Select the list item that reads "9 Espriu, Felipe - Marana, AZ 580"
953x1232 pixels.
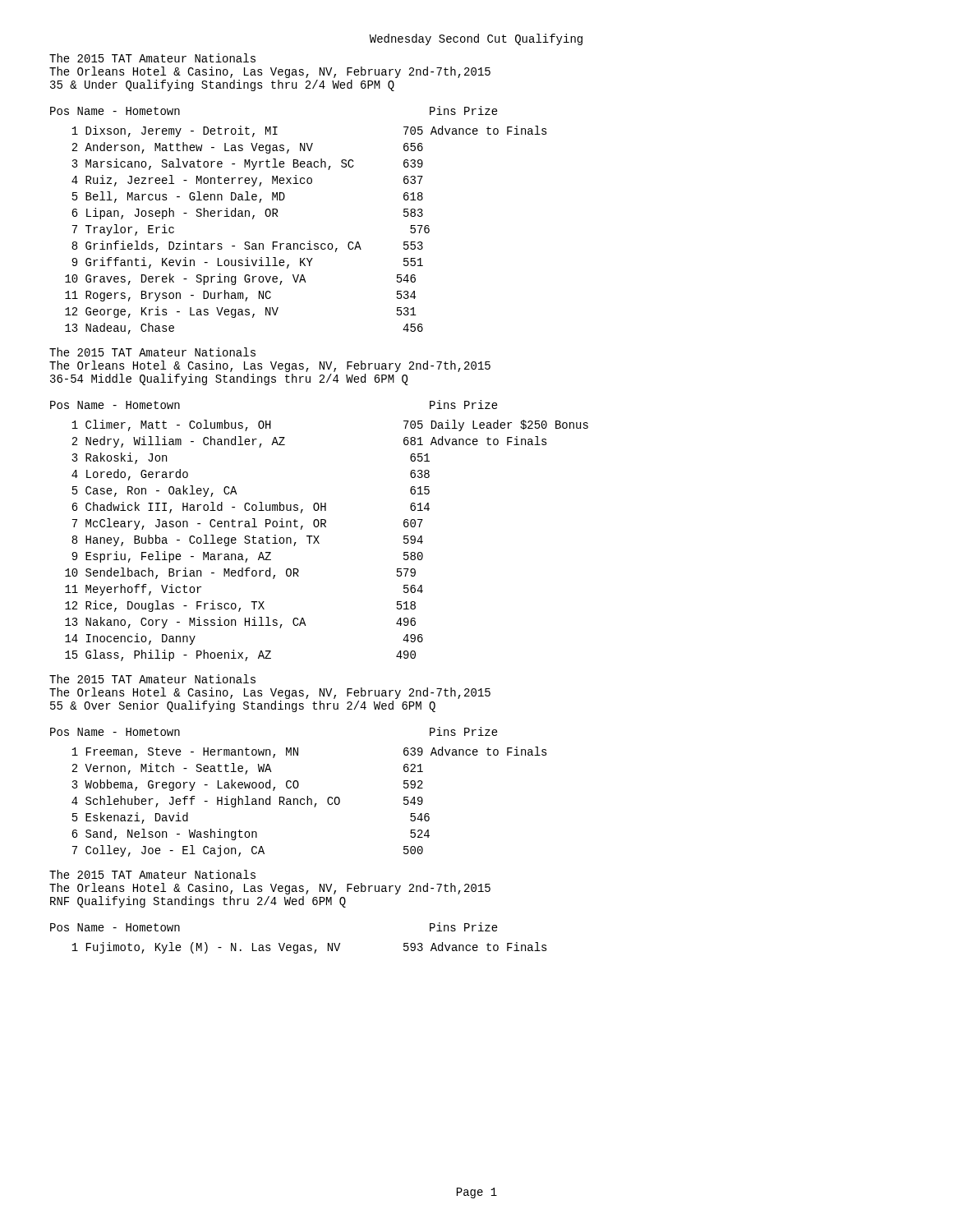coord(240,557)
